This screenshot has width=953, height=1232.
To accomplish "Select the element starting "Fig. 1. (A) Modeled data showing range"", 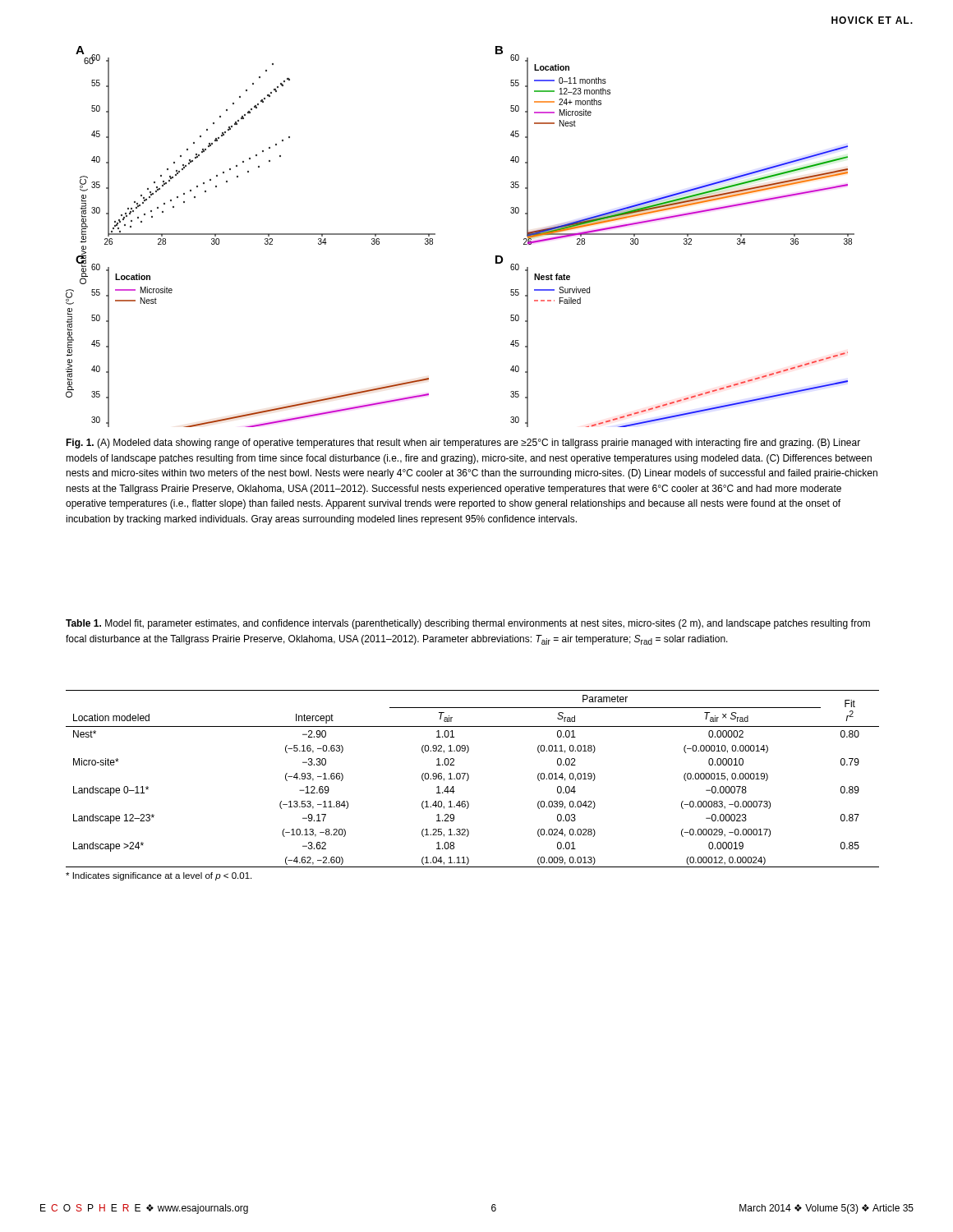I will pos(472,481).
